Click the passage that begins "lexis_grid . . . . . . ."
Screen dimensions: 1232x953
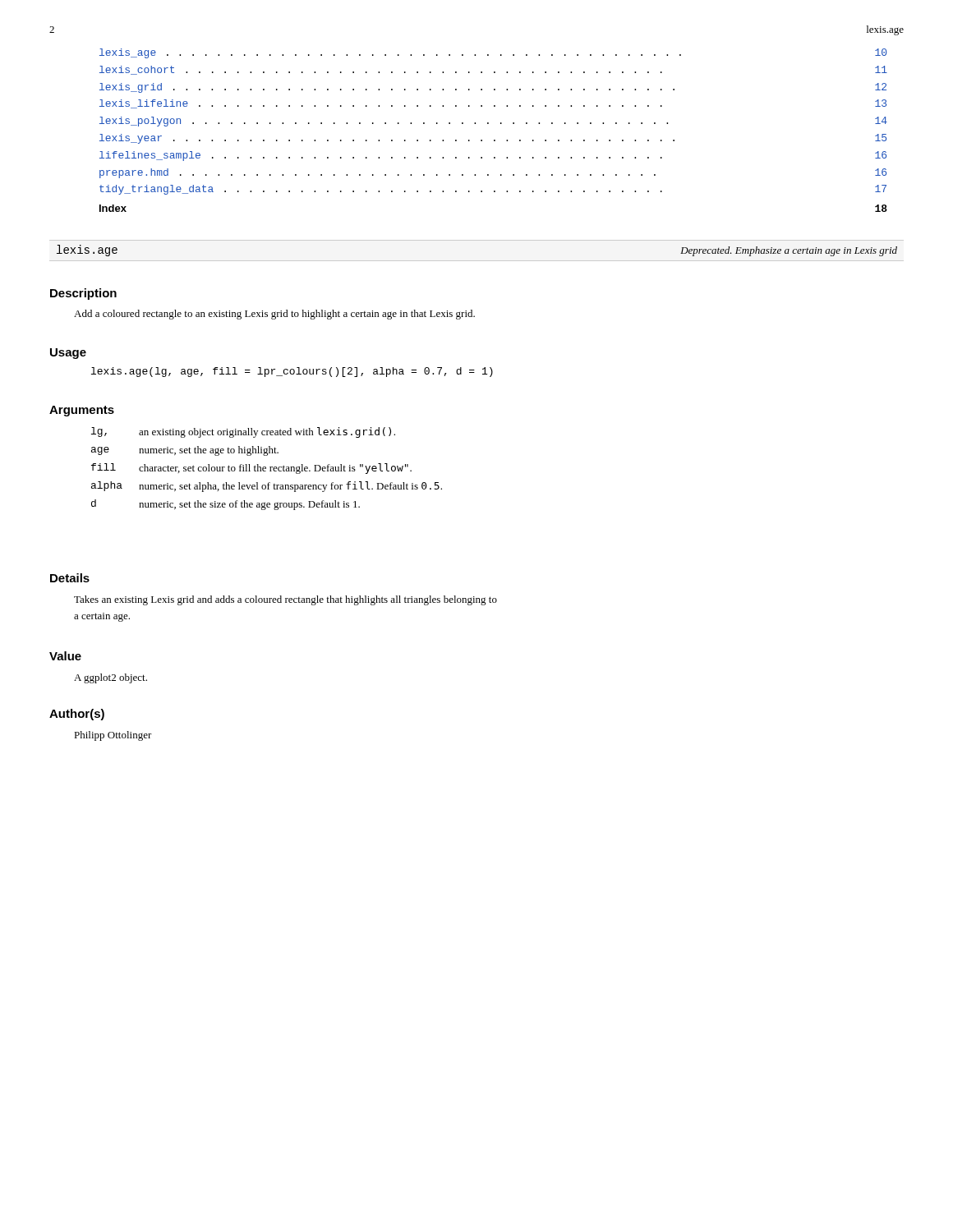click(493, 88)
